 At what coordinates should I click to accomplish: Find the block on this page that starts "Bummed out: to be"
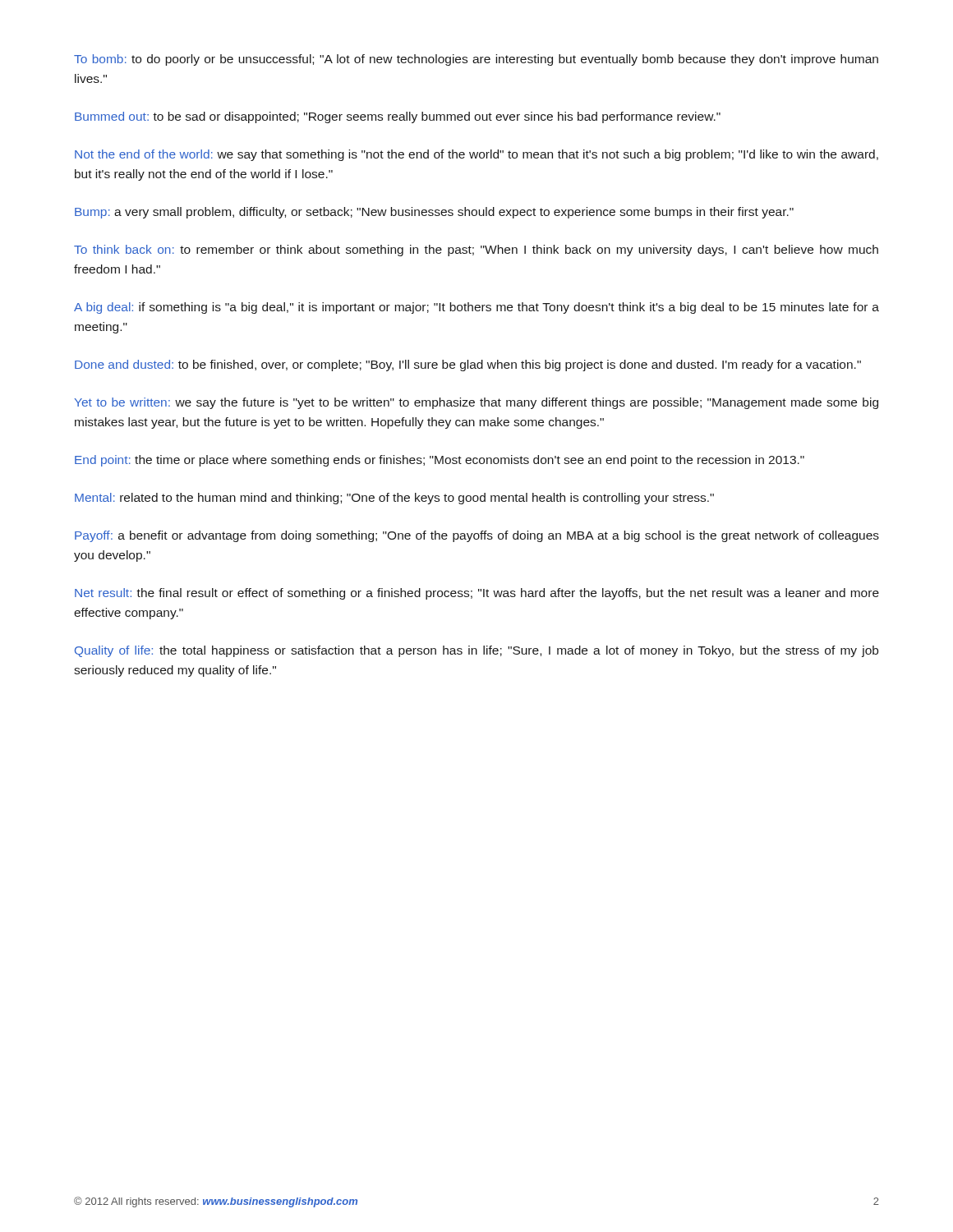pos(397,116)
